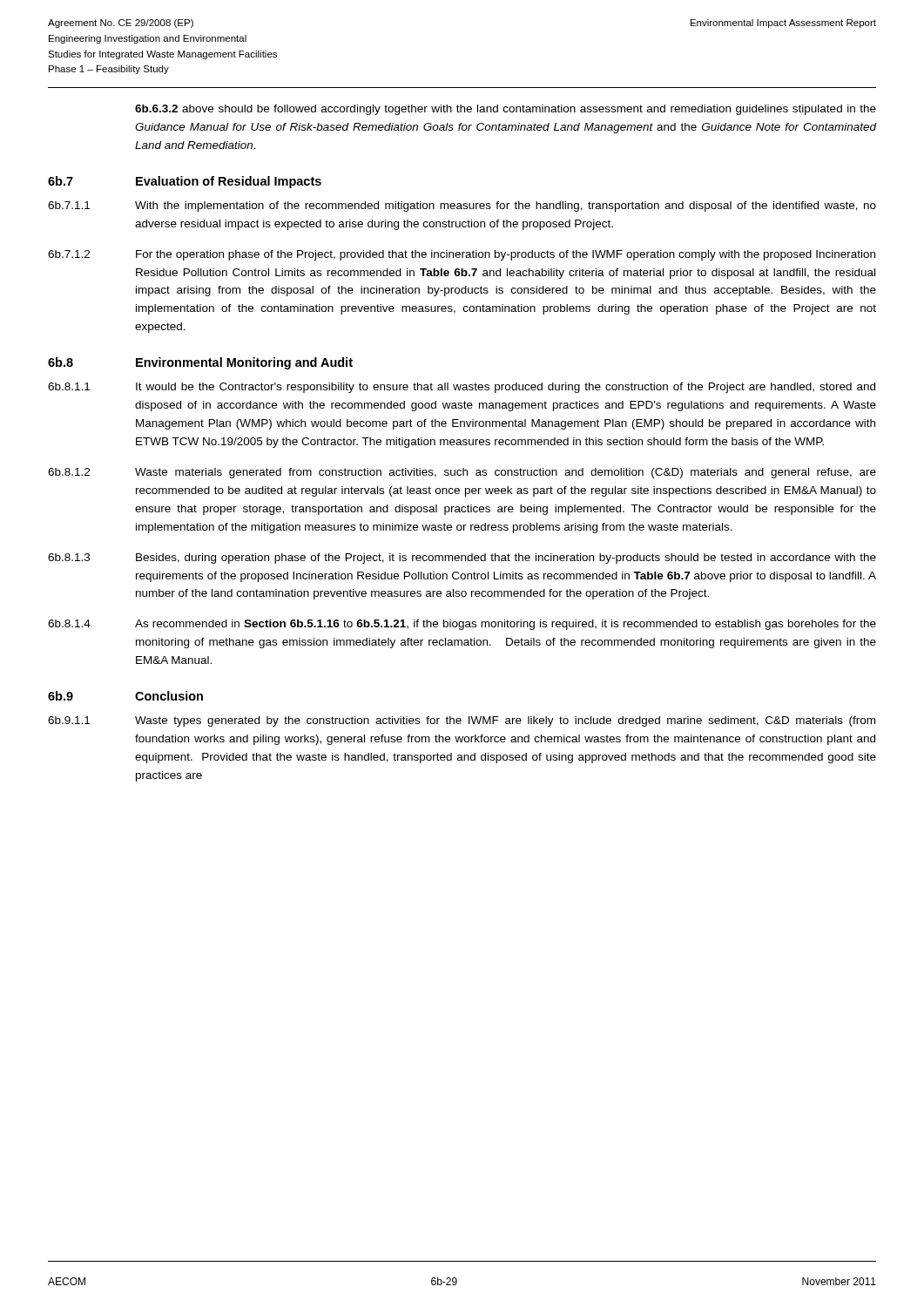Click the passage that begins "6b.8.1.2 Waste materials generated from construction activities,"
The image size is (924, 1307).
point(462,500)
